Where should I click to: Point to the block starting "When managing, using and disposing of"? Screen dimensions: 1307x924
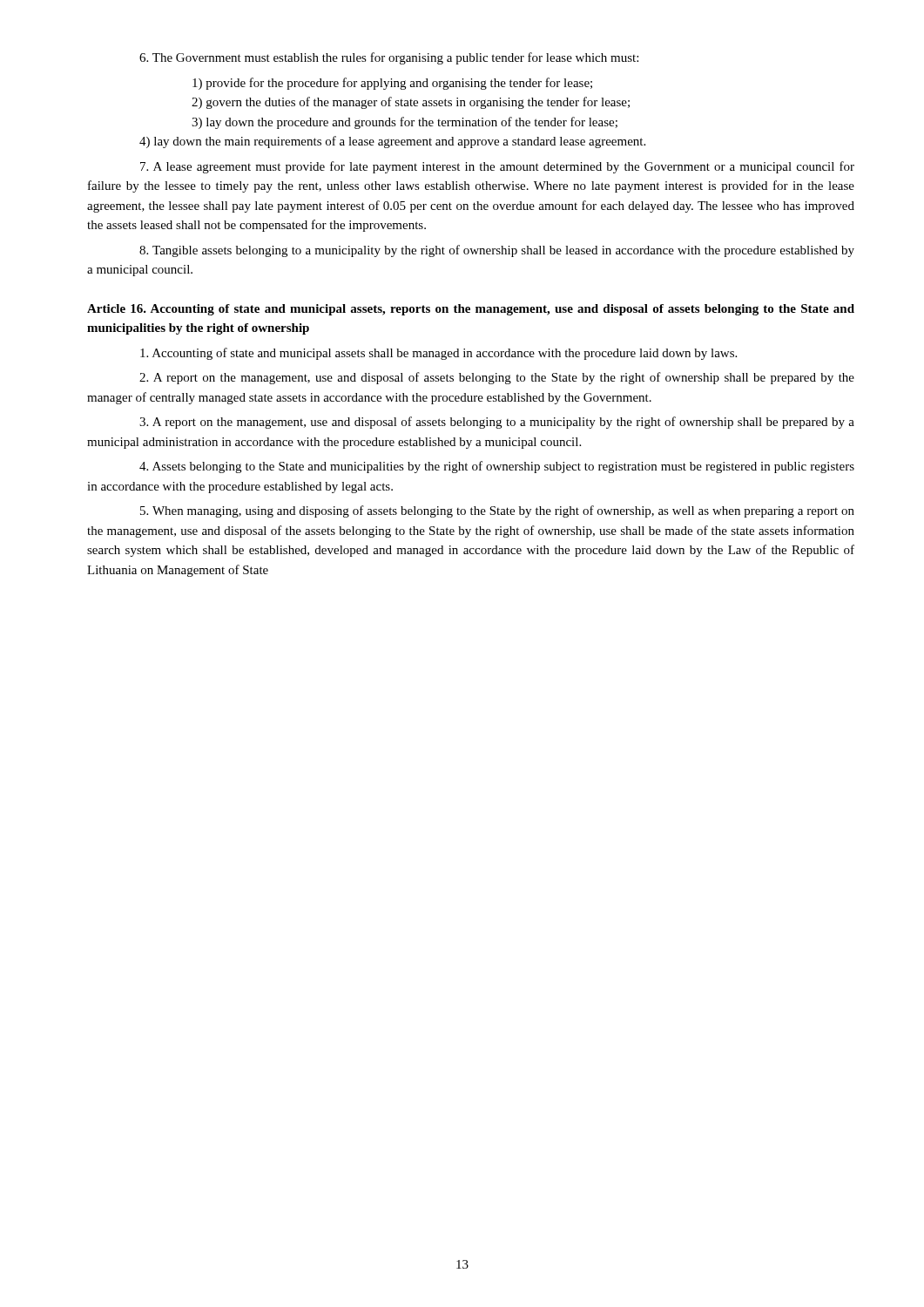471,540
